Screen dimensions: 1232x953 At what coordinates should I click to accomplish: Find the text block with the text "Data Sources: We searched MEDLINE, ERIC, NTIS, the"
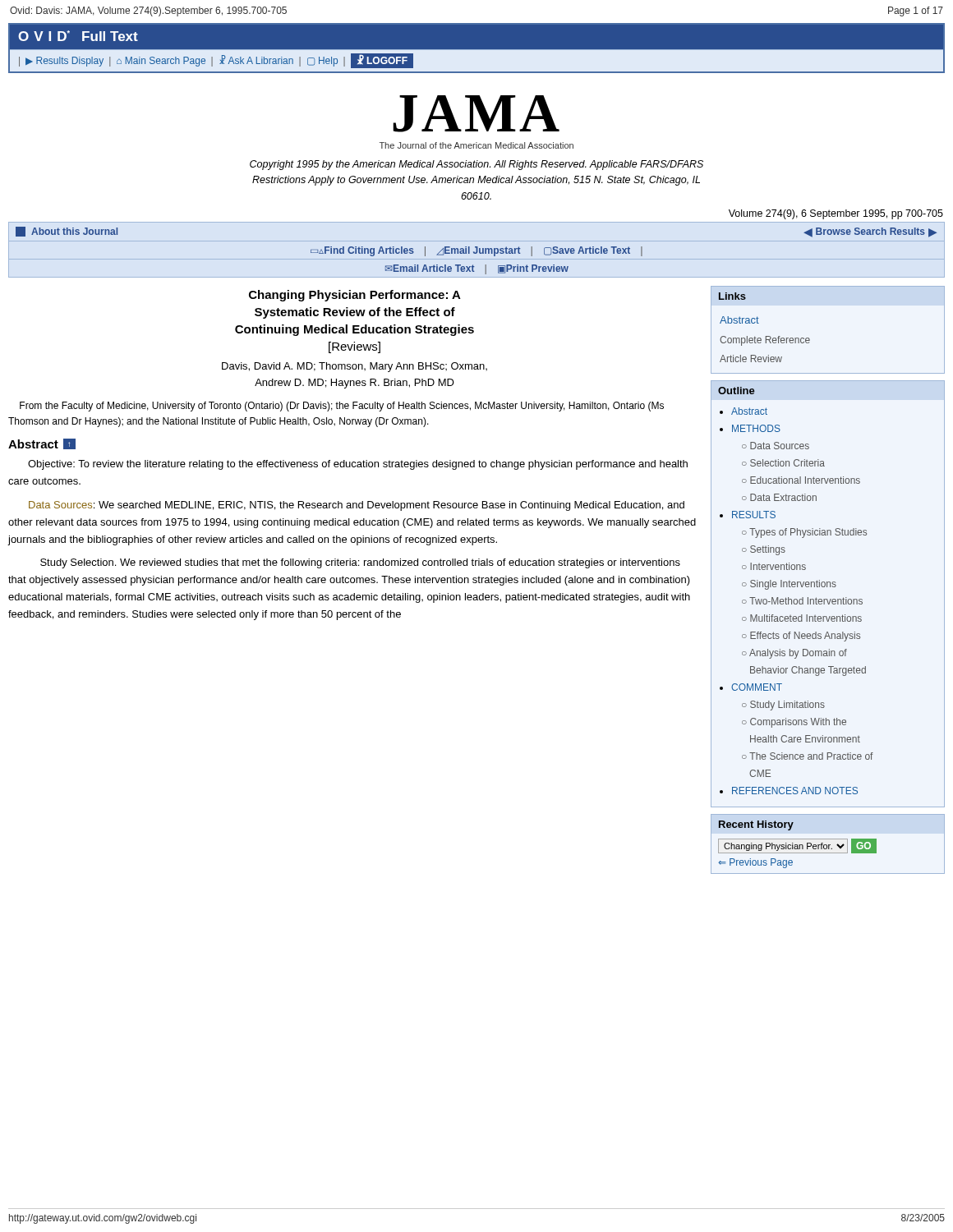pyautogui.click(x=352, y=522)
